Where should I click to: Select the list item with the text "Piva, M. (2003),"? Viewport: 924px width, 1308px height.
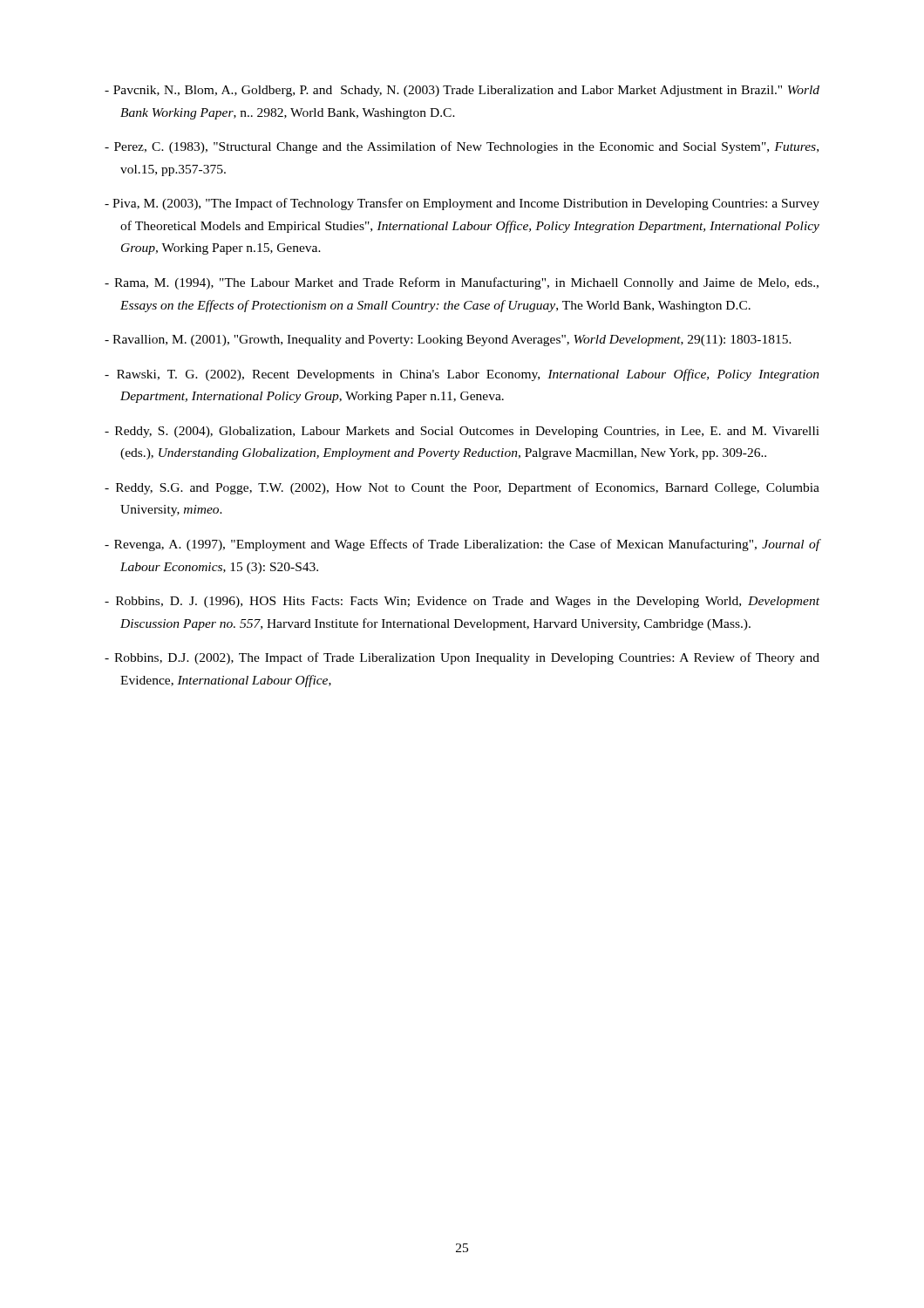tap(462, 225)
